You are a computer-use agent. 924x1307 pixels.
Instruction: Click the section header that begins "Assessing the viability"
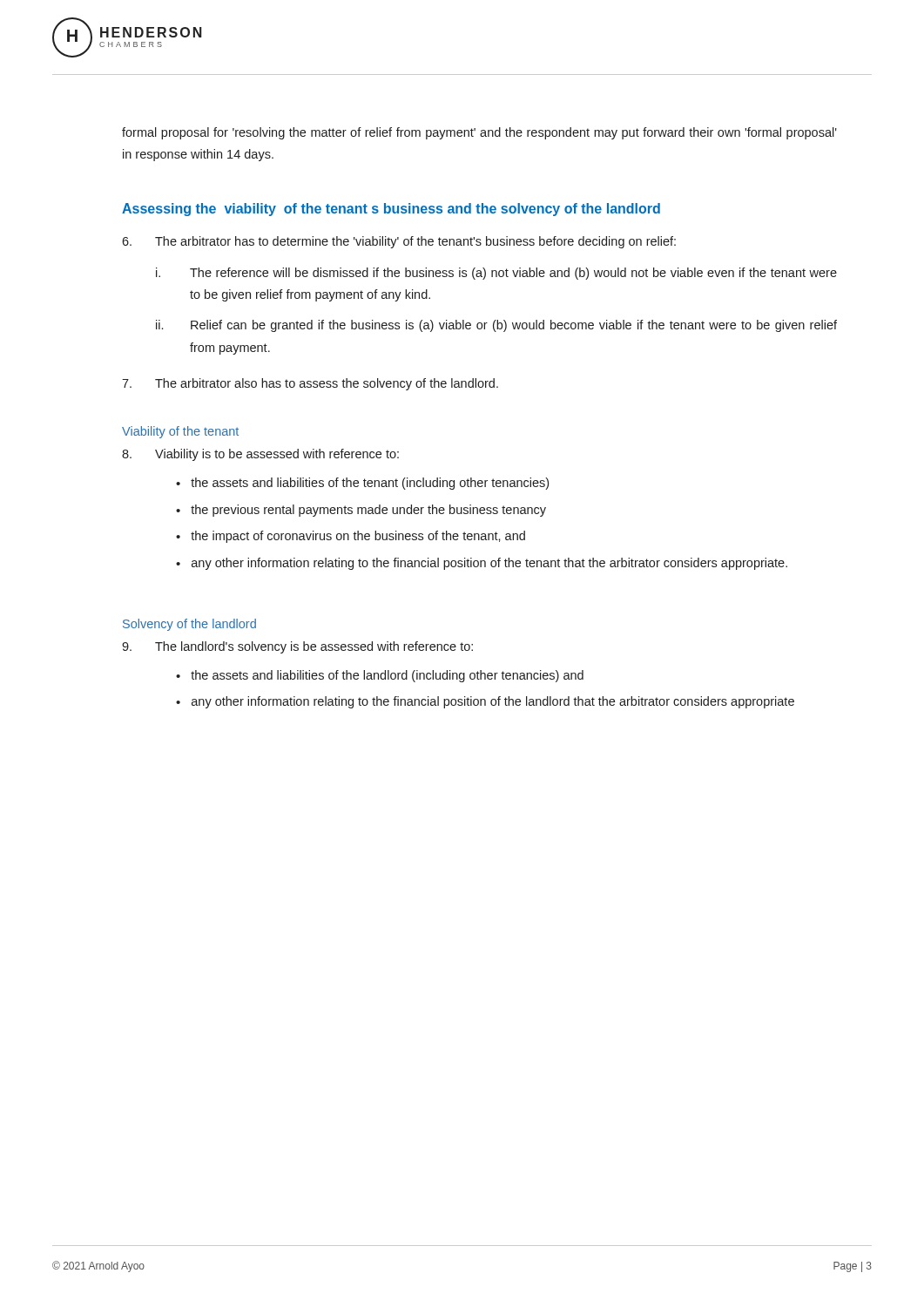point(391,208)
